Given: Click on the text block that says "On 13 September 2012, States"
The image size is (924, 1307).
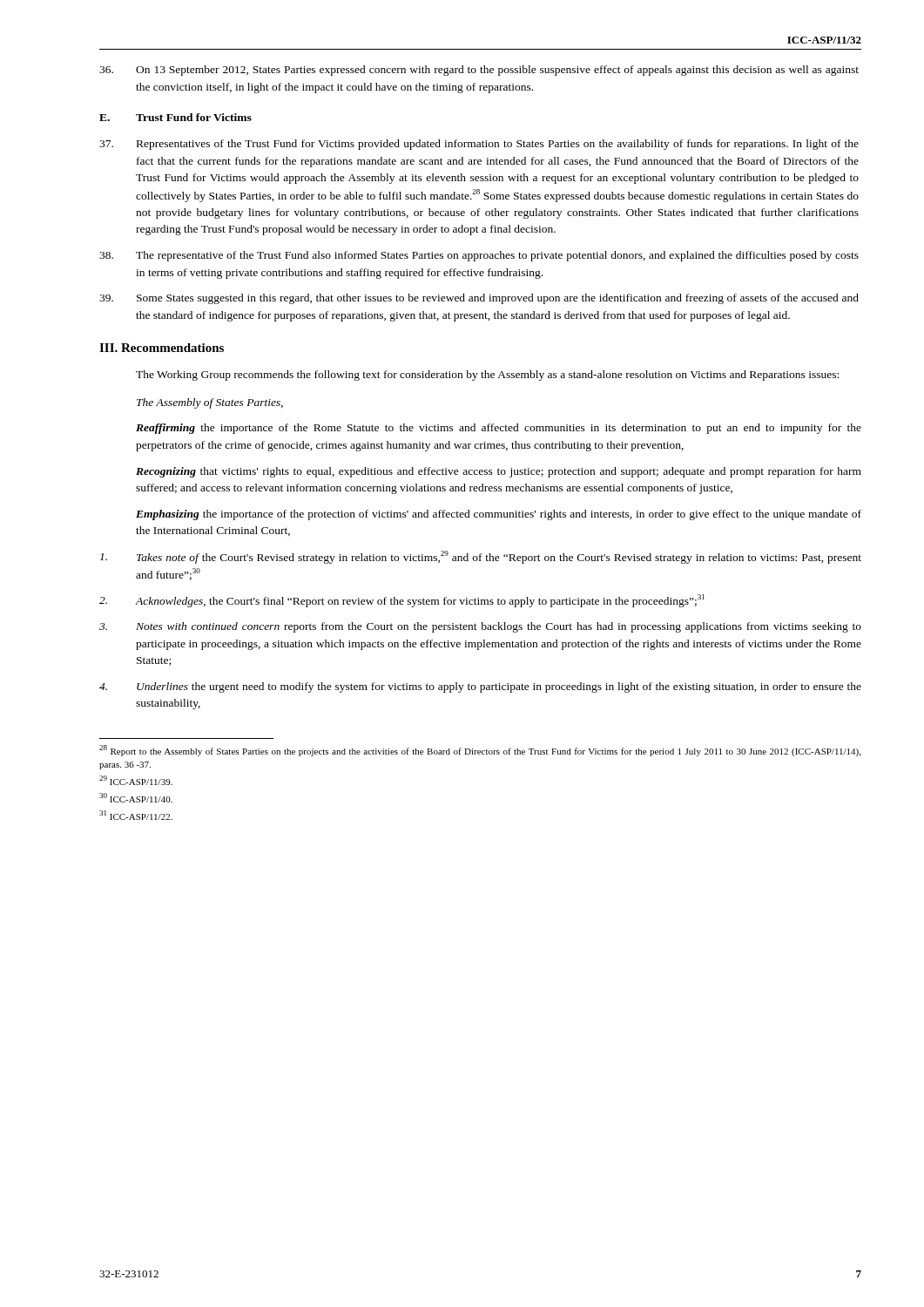Looking at the screenshot, I should click(479, 78).
